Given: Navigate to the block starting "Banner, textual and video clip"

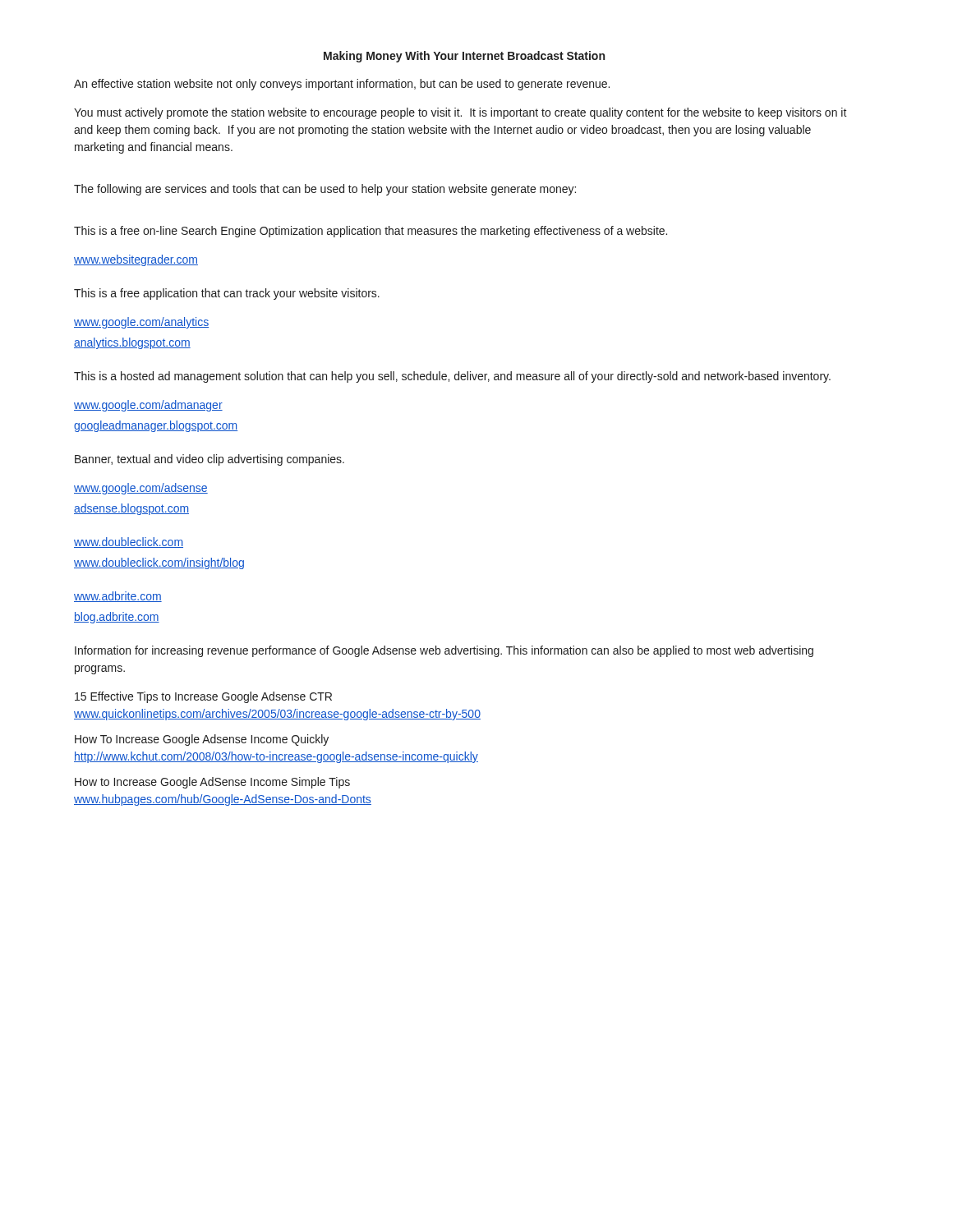Looking at the screenshot, I should [x=210, y=459].
